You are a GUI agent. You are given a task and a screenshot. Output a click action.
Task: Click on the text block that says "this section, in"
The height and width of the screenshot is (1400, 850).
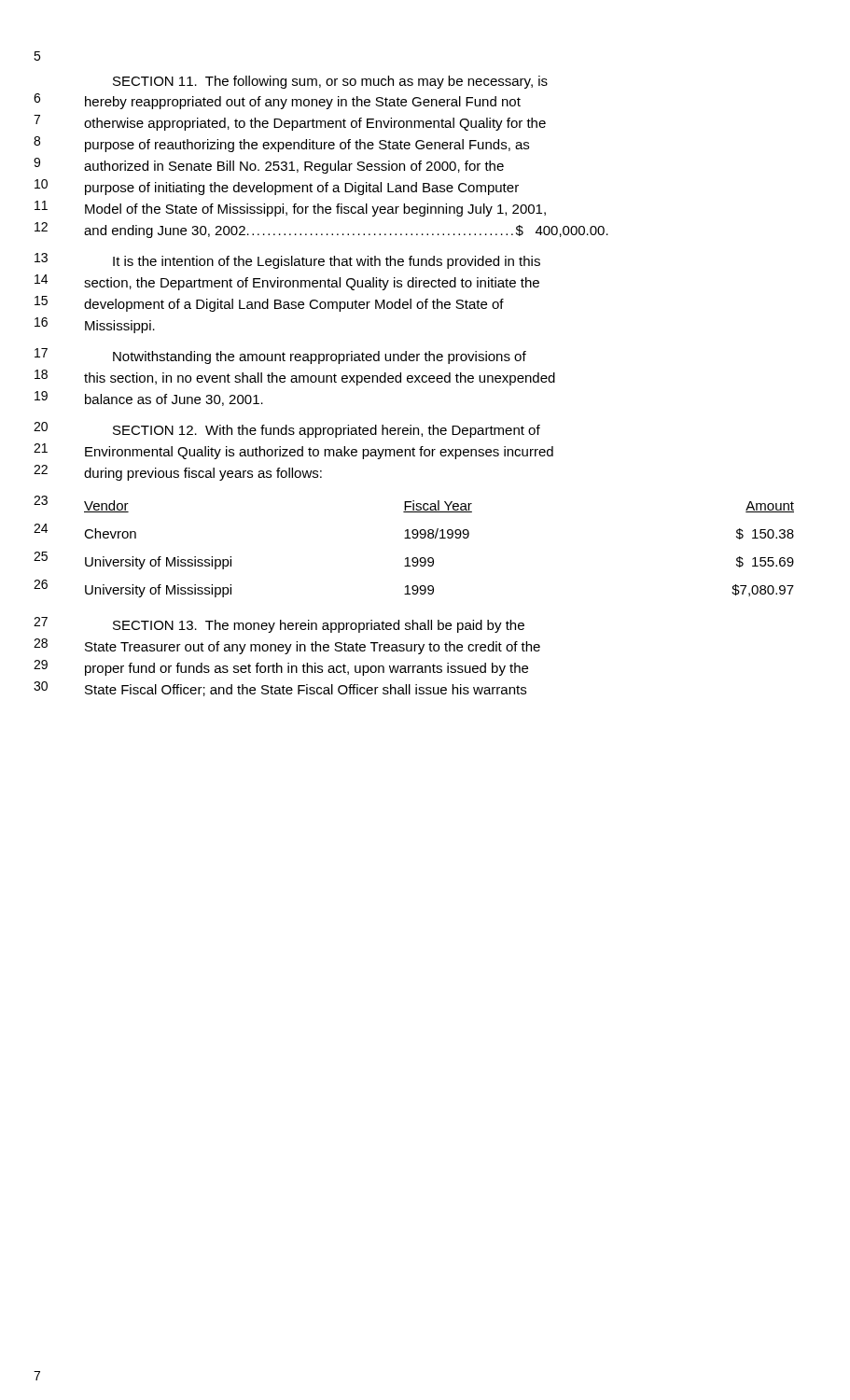tap(439, 378)
